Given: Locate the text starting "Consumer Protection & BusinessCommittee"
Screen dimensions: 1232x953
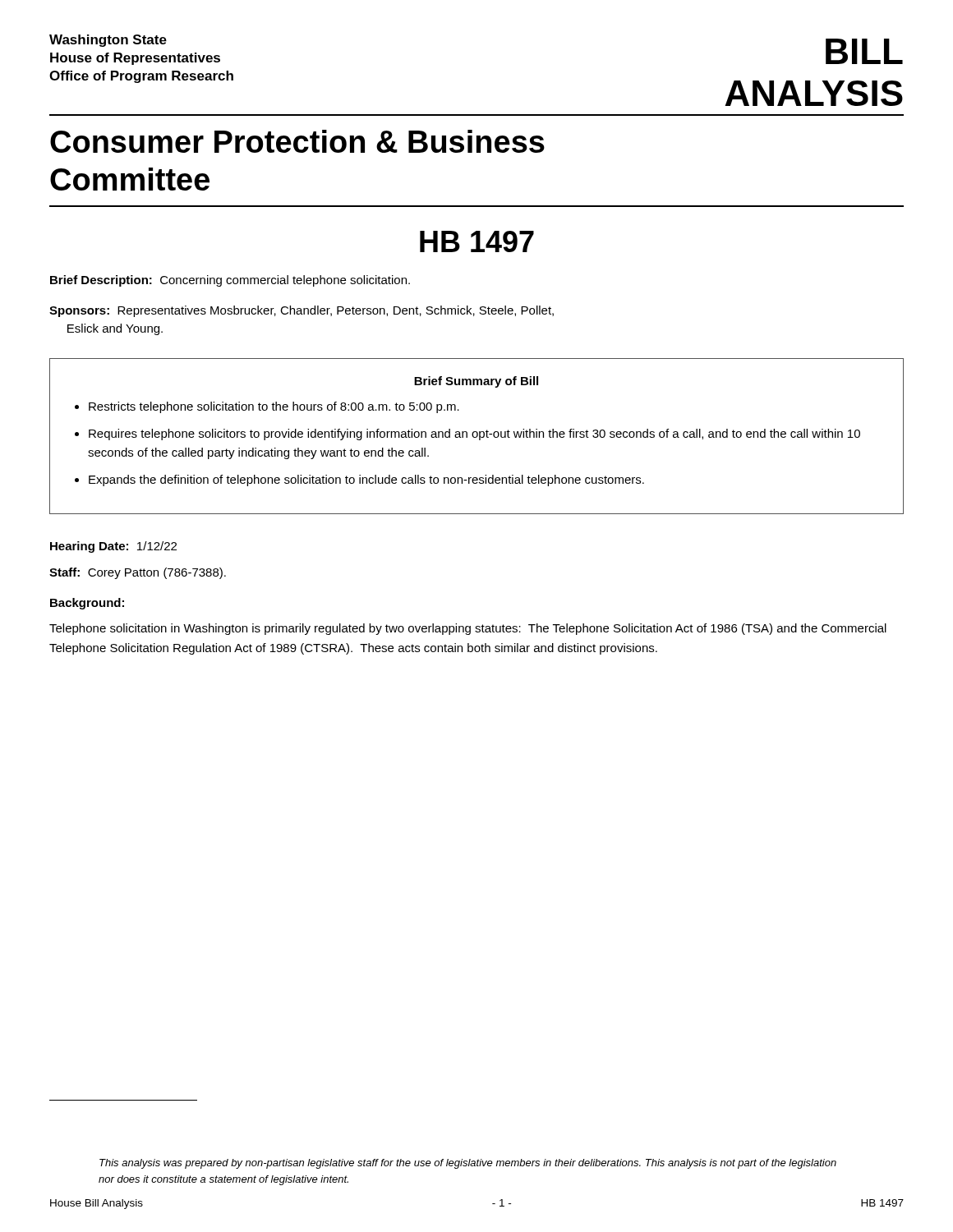Looking at the screenshot, I should coord(297,161).
